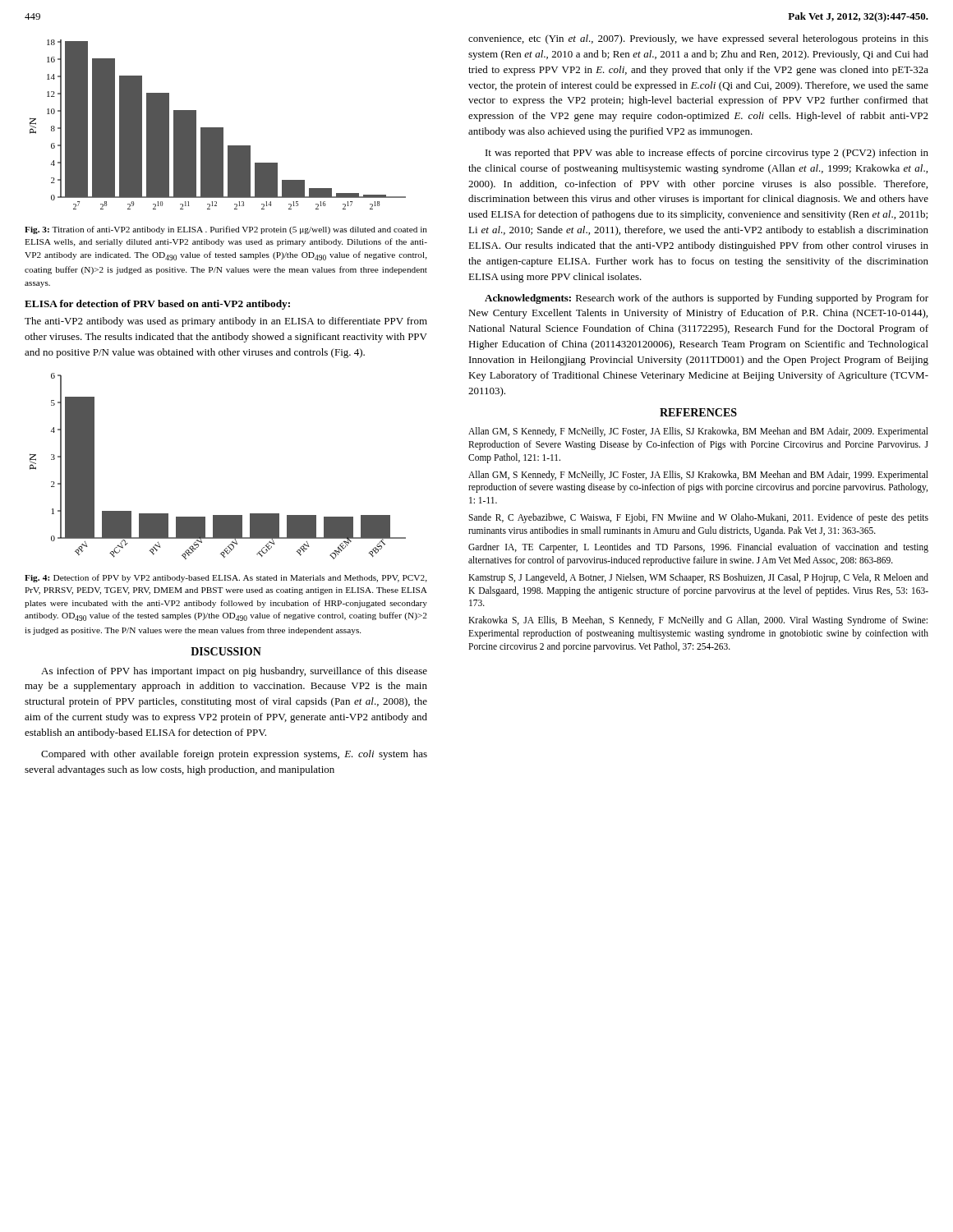Point to the block starting "Compared with other available foreign protein expression systems,"
The width and height of the screenshot is (953, 1232).
pyautogui.click(x=226, y=761)
